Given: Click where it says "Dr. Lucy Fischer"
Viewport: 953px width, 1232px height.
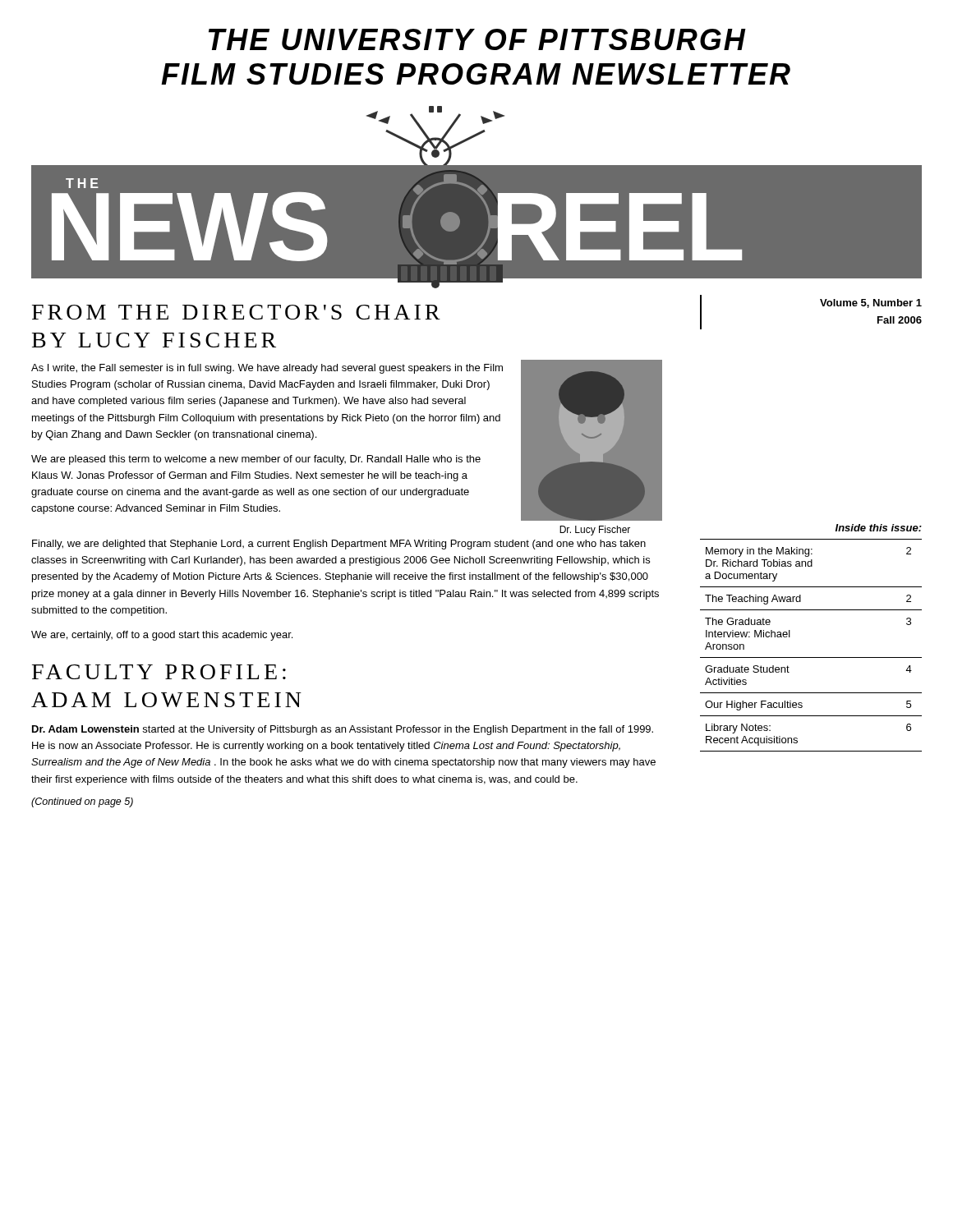Looking at the screenshot, I should coord(595,530).
